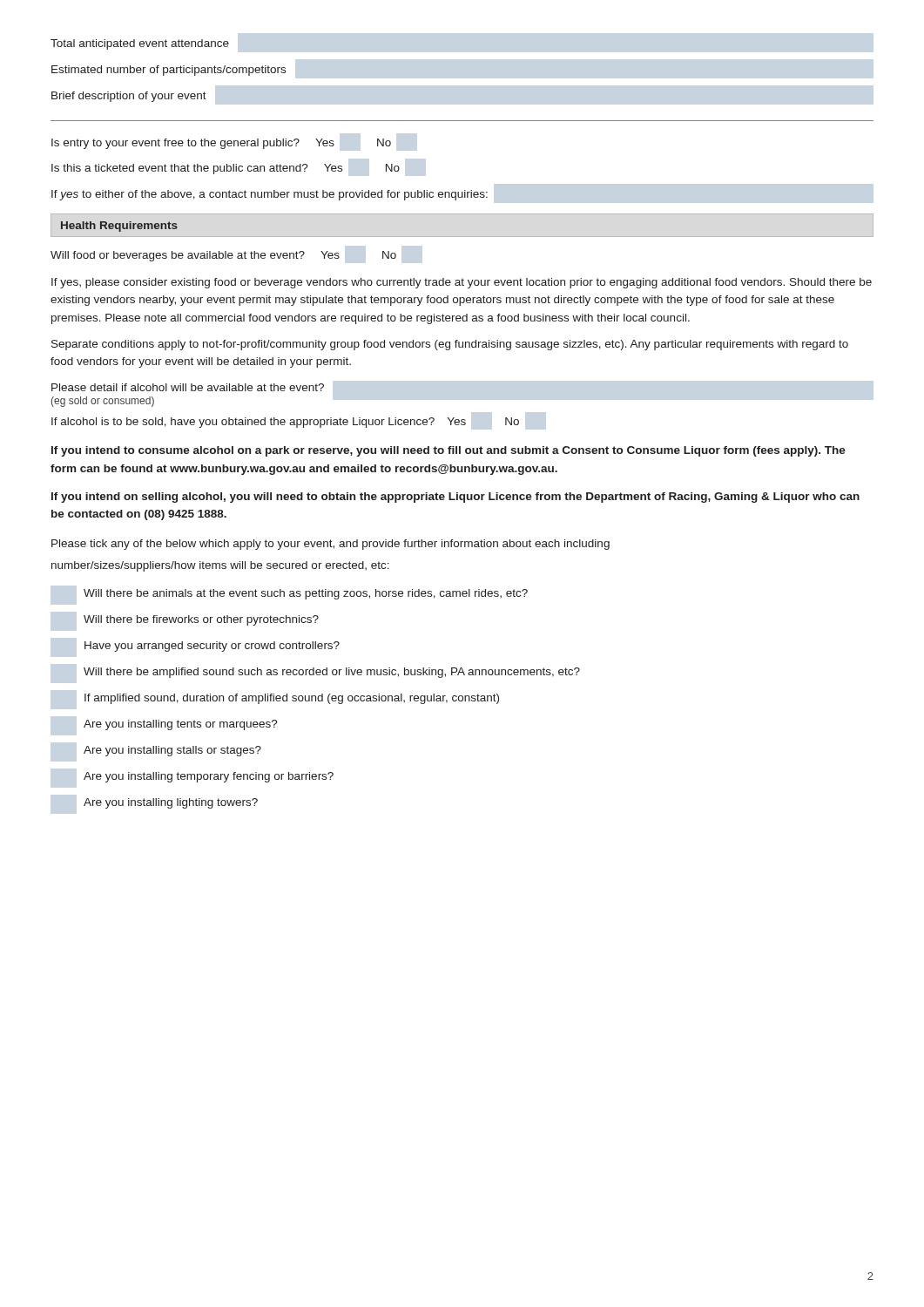Find the text that reads "Total anticipated event attendance"

click(139, 44)
